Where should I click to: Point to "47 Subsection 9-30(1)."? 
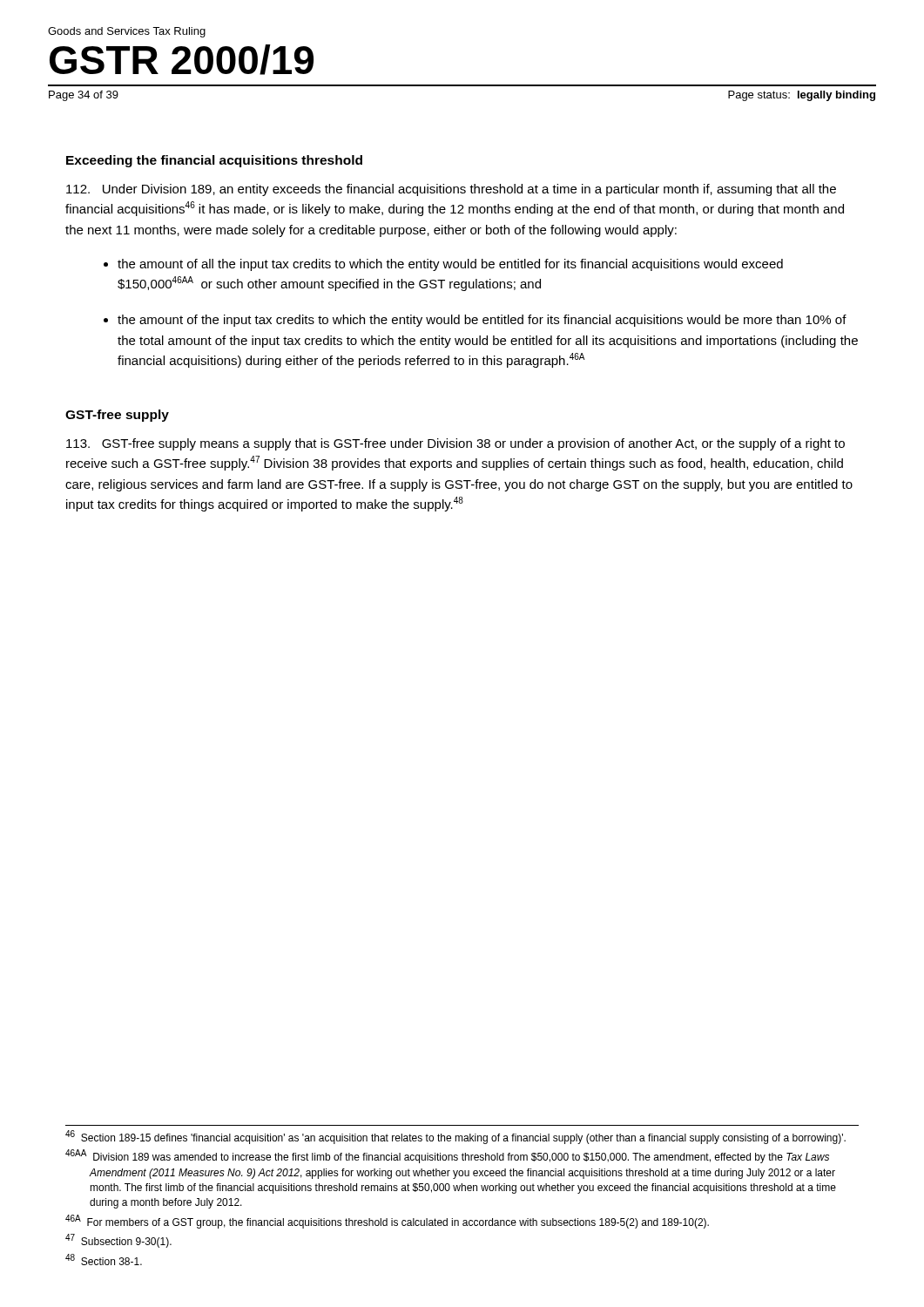click(119, 1241)
